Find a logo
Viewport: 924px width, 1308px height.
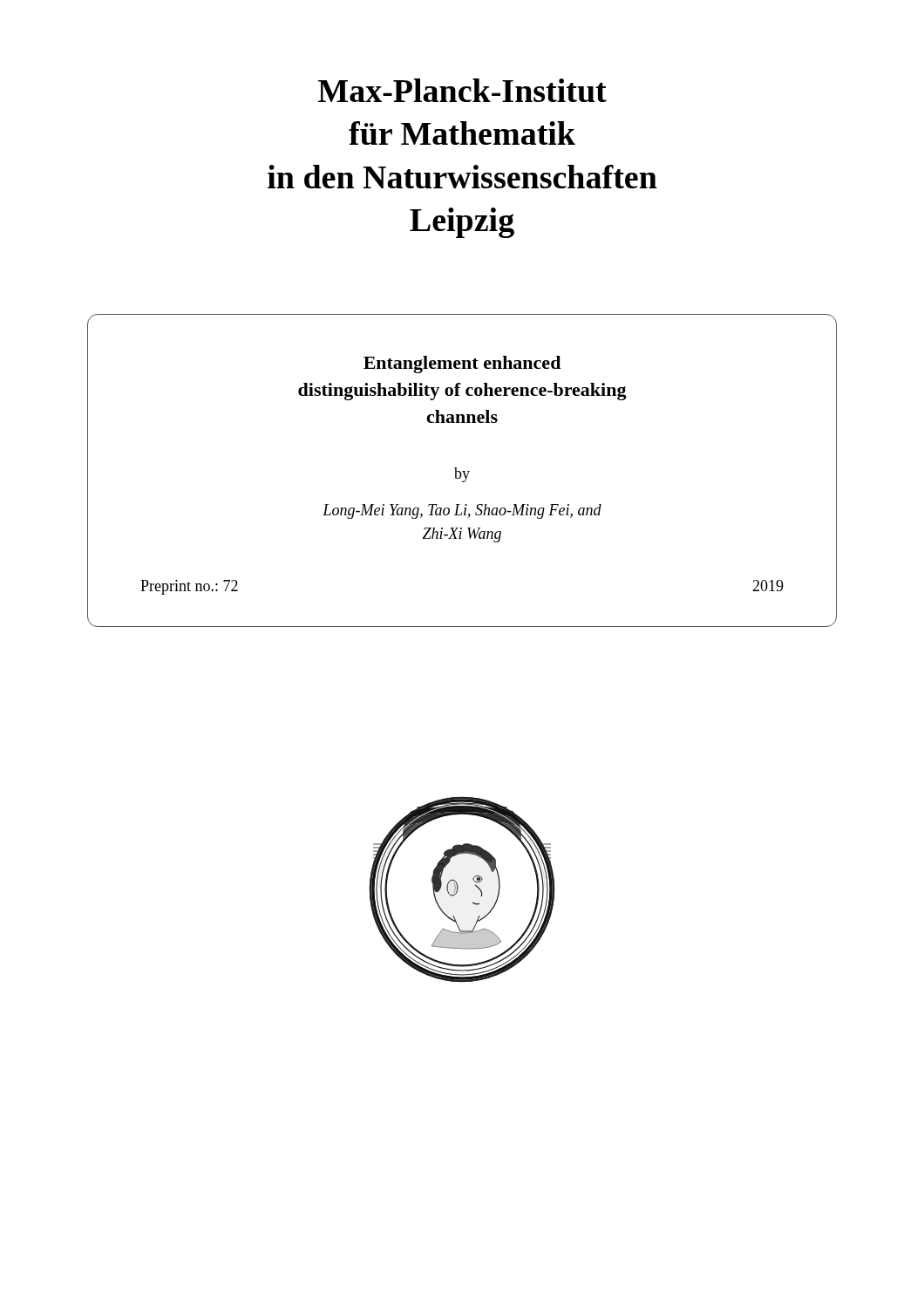[x=462, y=889]
